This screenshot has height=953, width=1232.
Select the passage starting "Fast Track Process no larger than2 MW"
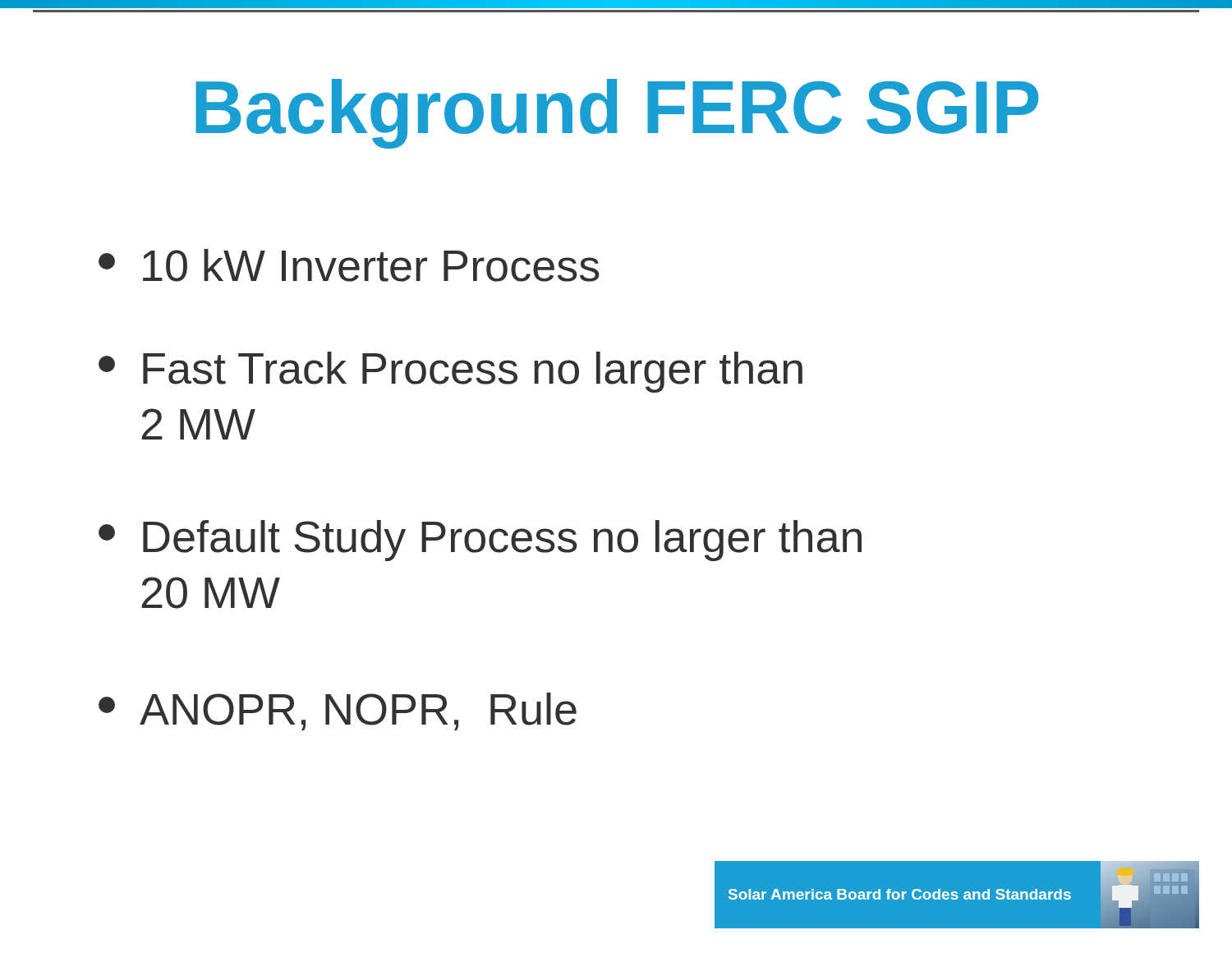coord(452,396)
